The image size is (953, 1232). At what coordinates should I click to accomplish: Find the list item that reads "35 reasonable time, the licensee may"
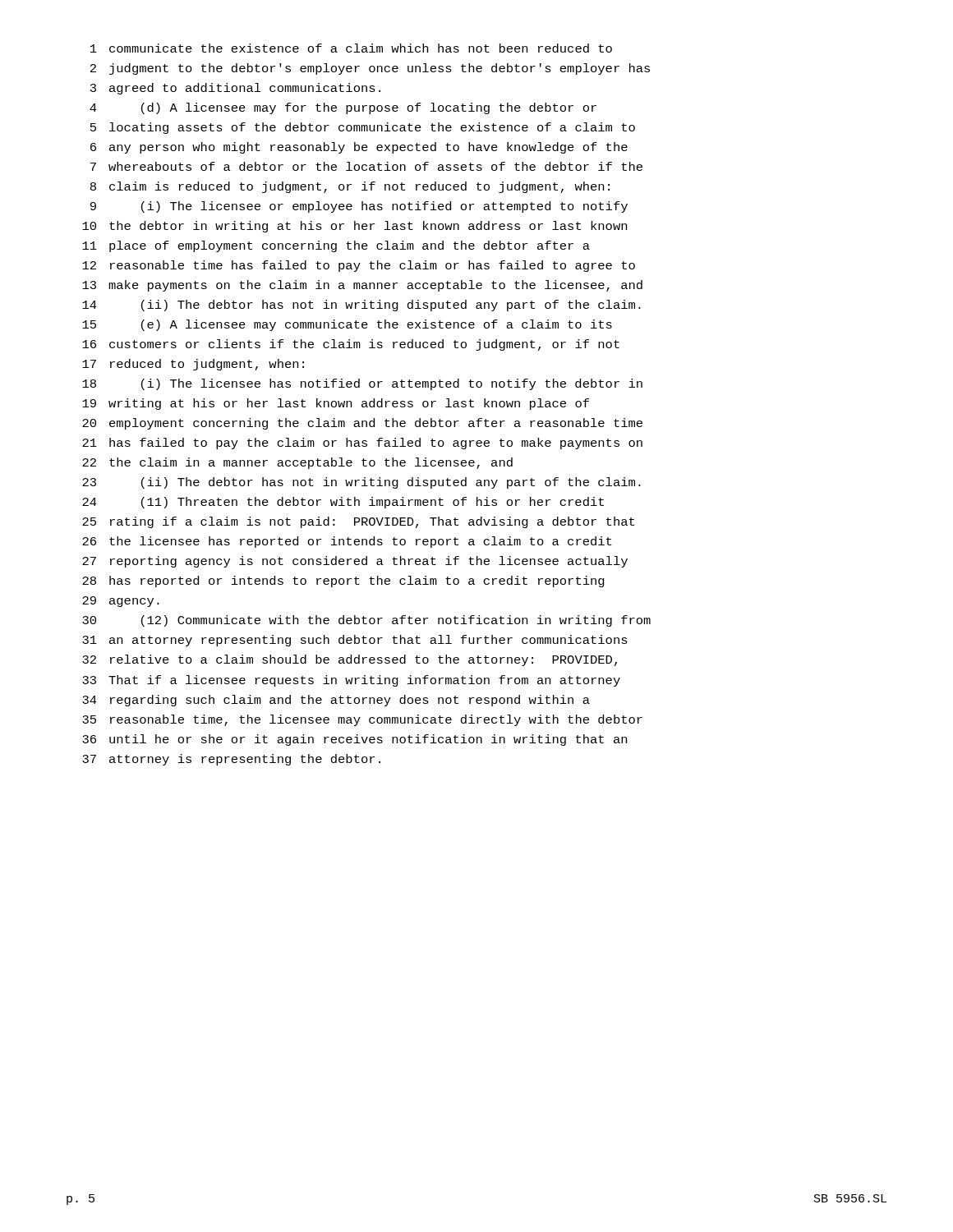click(x=476, y=720)
